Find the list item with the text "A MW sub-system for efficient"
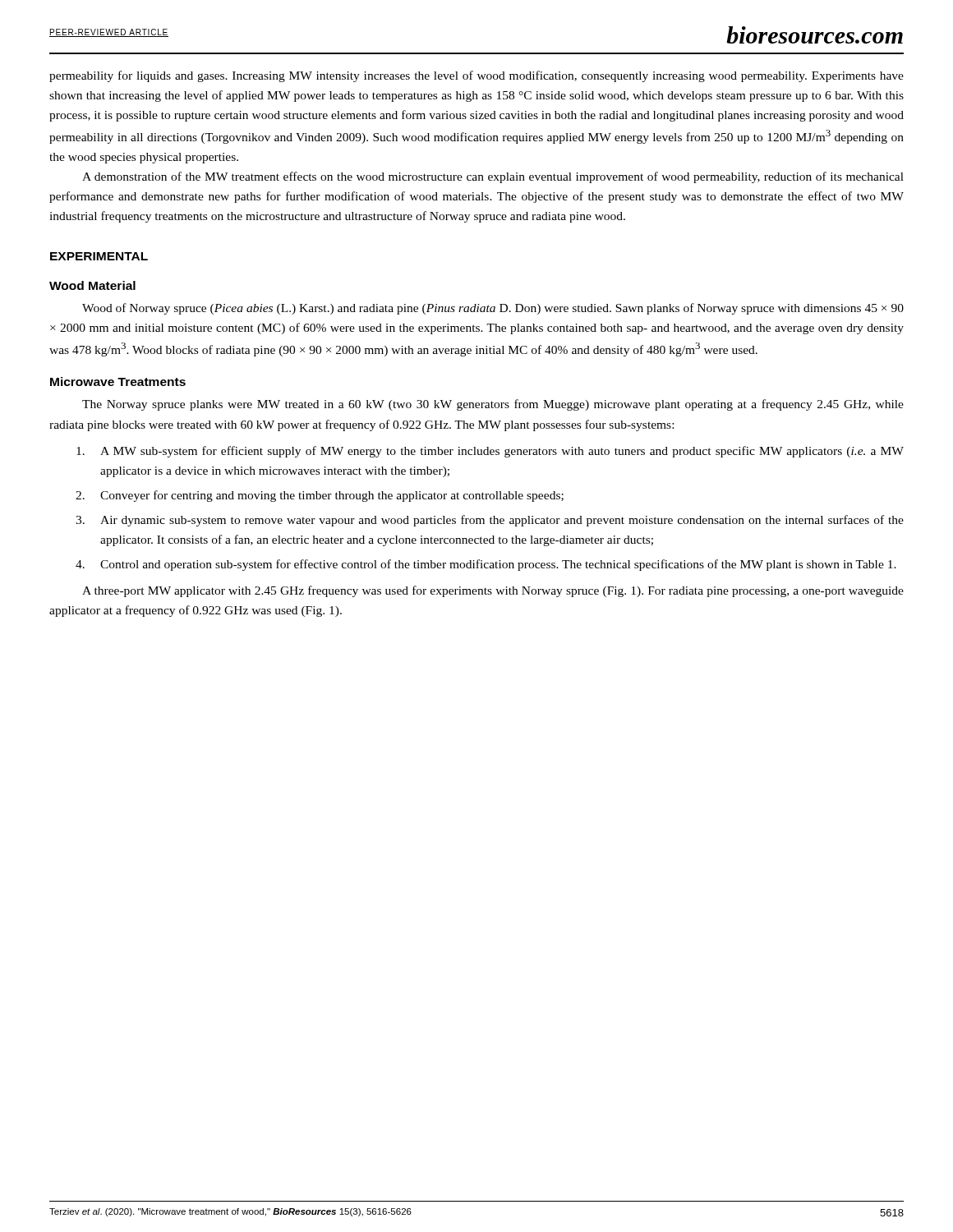953x1232 pixels. [x=490, y=460]
